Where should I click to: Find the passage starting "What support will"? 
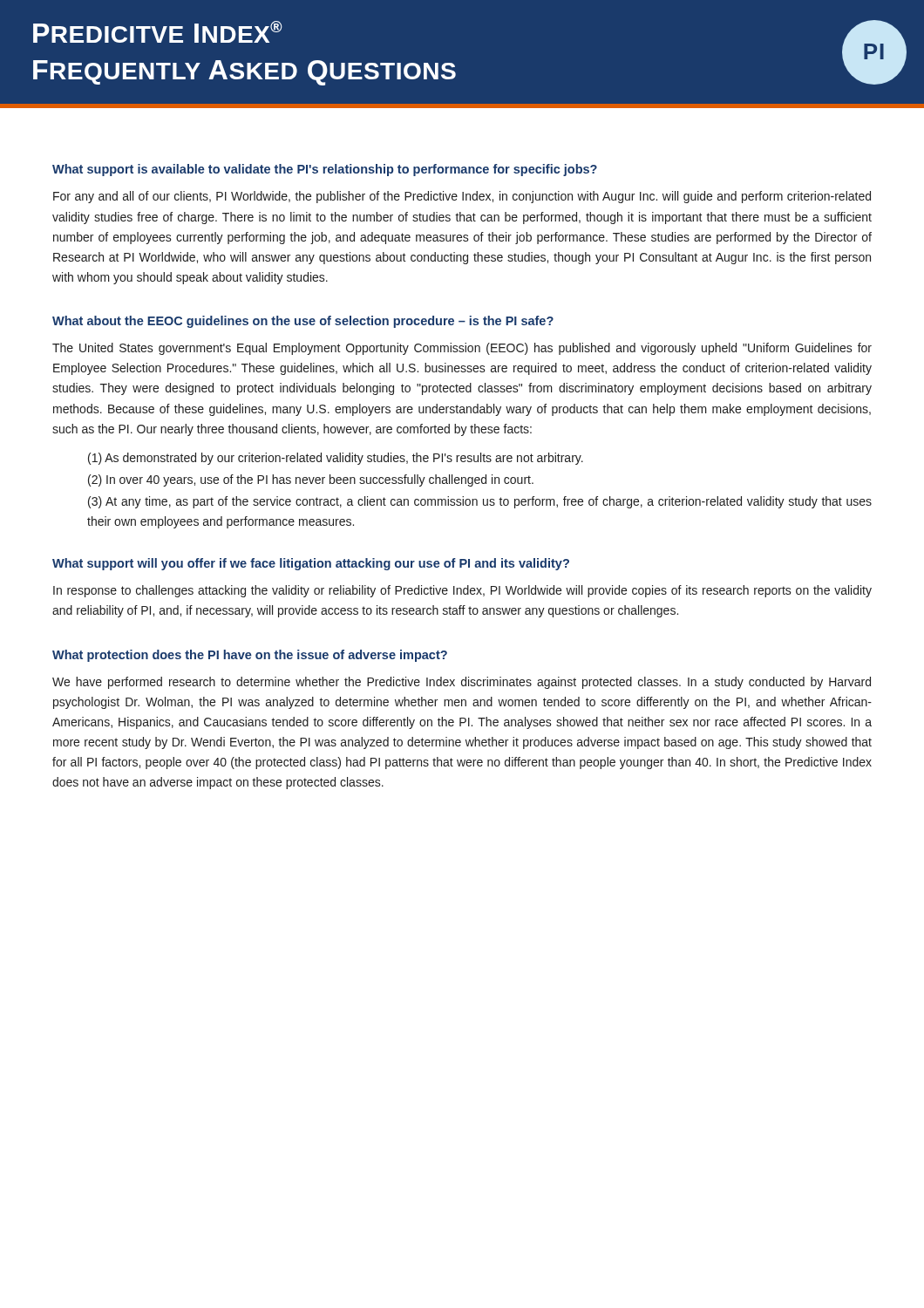[x=311, y=563]
